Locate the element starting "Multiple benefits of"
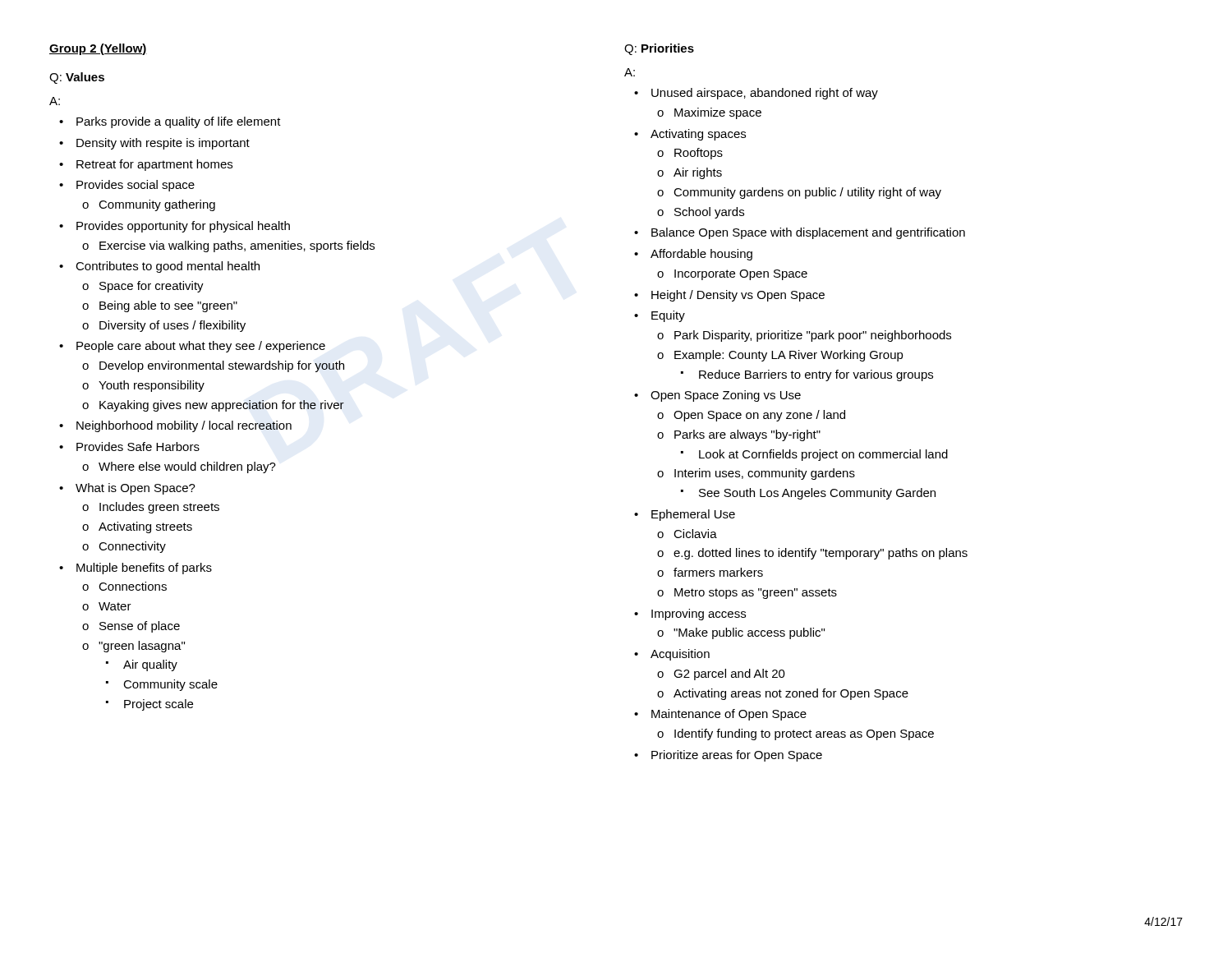1232x953 pixels. pos(144,569)
